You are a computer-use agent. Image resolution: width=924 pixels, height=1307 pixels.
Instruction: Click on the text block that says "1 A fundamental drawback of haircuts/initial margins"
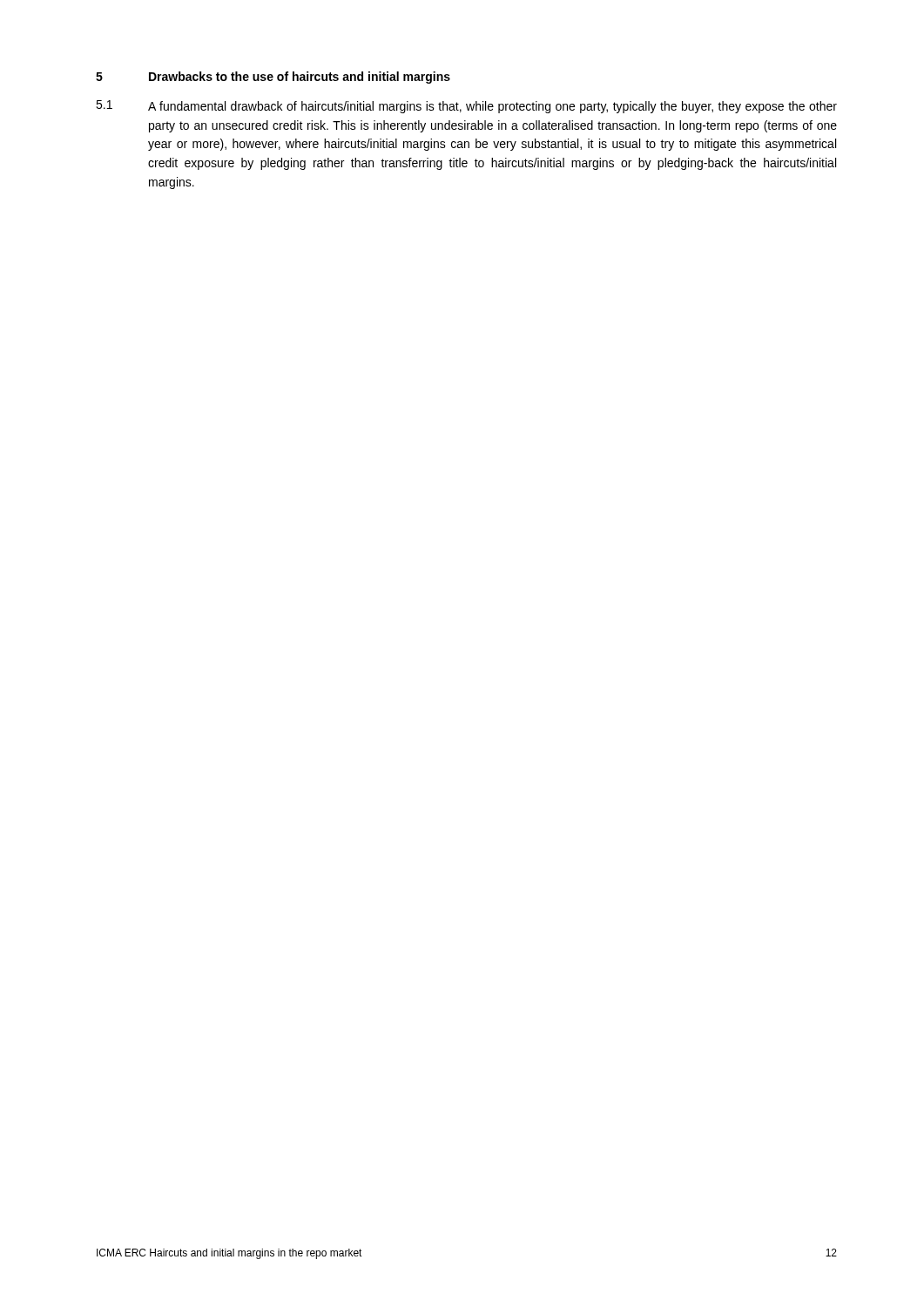point(466,145)
